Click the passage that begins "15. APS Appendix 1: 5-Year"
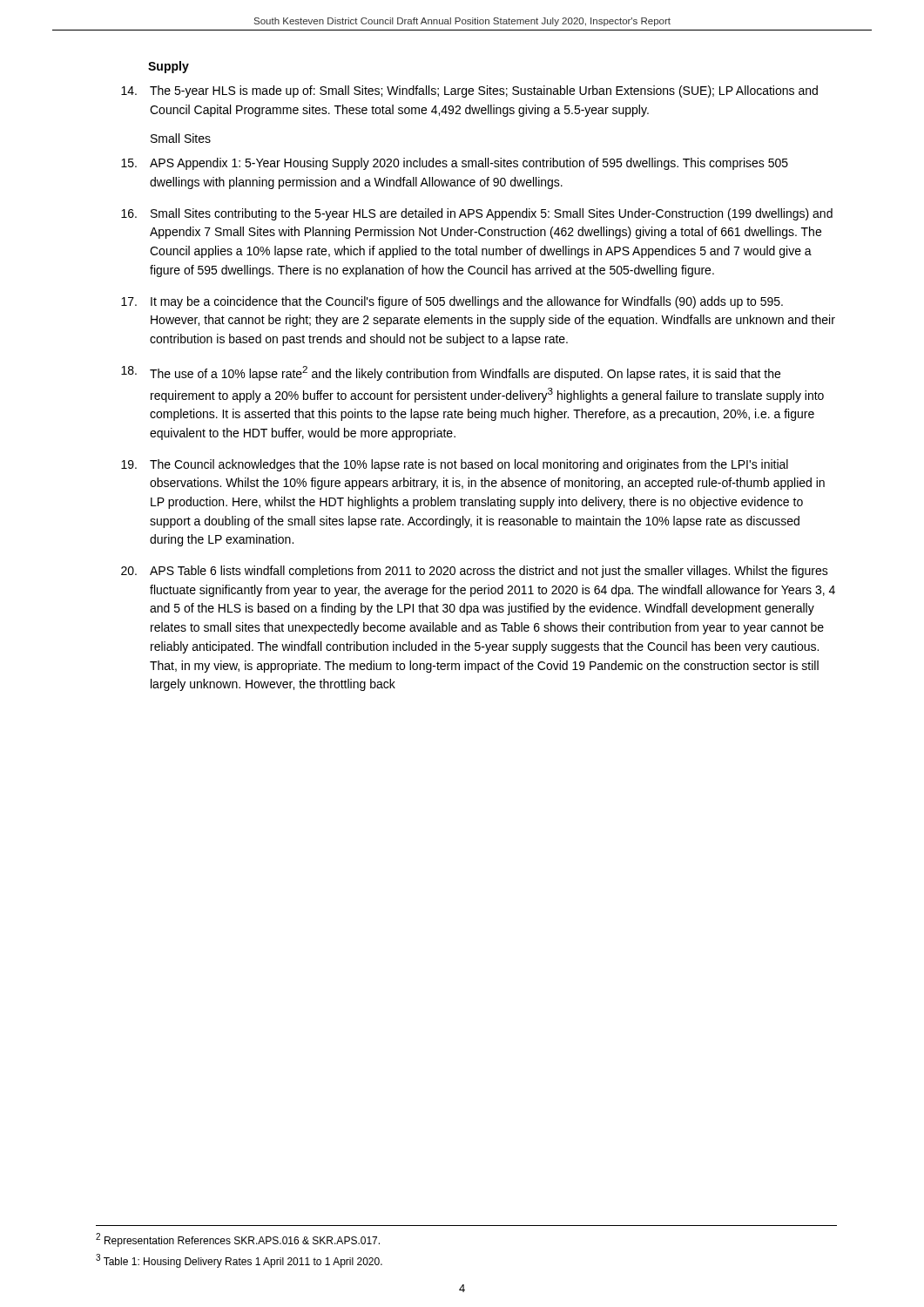The width and height of the screenshot is (924, 1307). coord(466,173)
